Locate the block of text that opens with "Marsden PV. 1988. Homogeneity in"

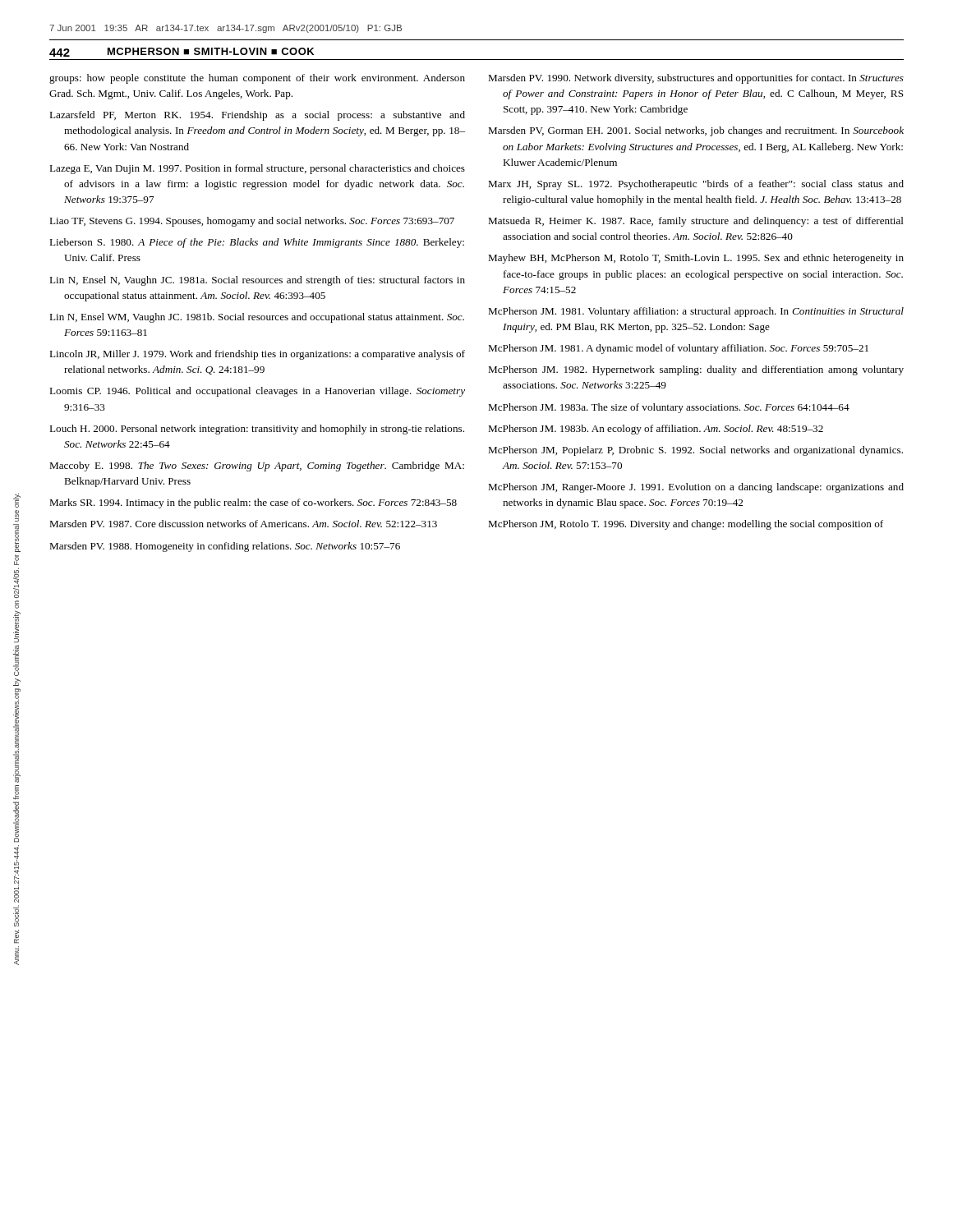point(225,545)
